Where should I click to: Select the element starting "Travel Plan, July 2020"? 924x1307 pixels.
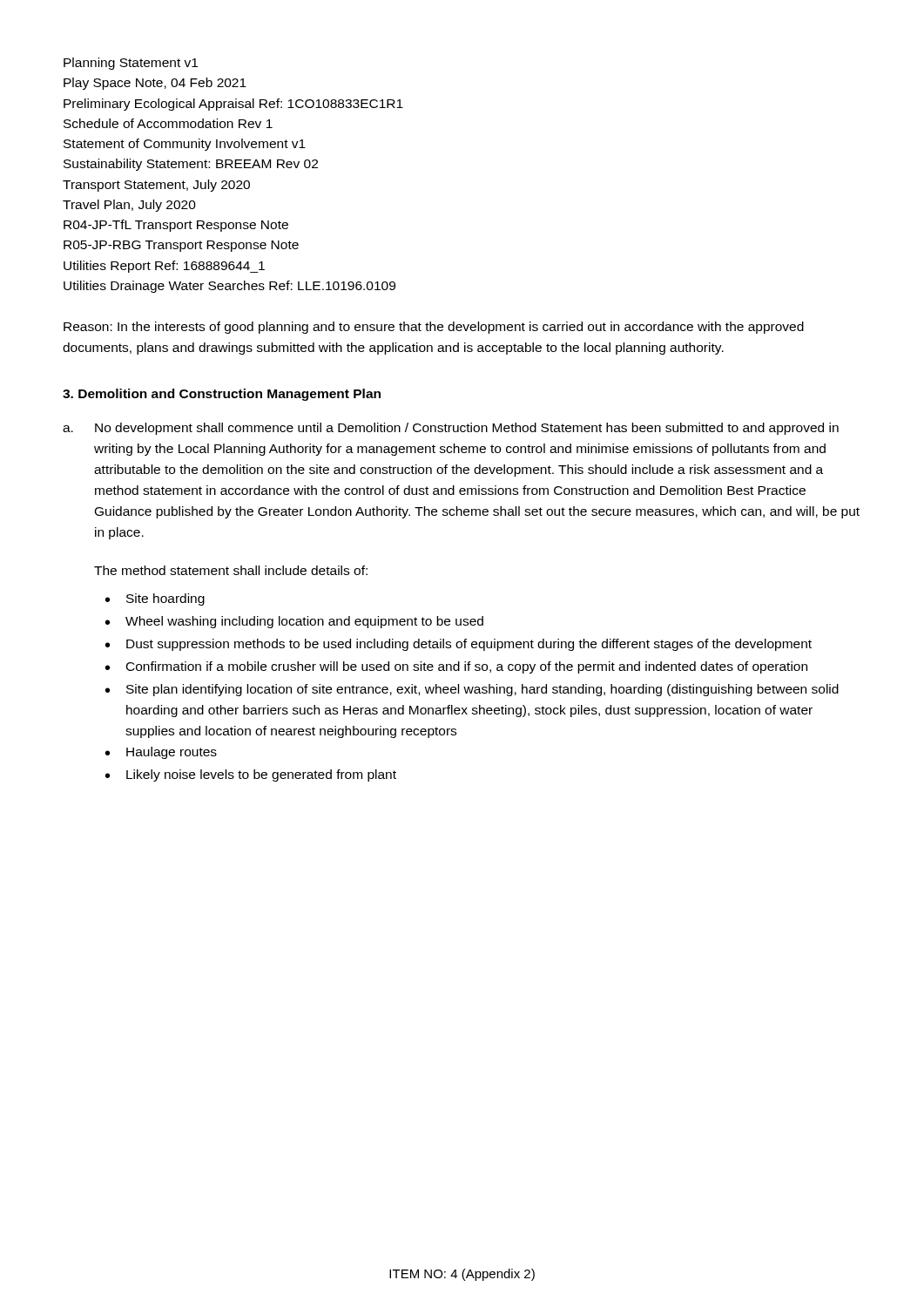pos(129,206)
